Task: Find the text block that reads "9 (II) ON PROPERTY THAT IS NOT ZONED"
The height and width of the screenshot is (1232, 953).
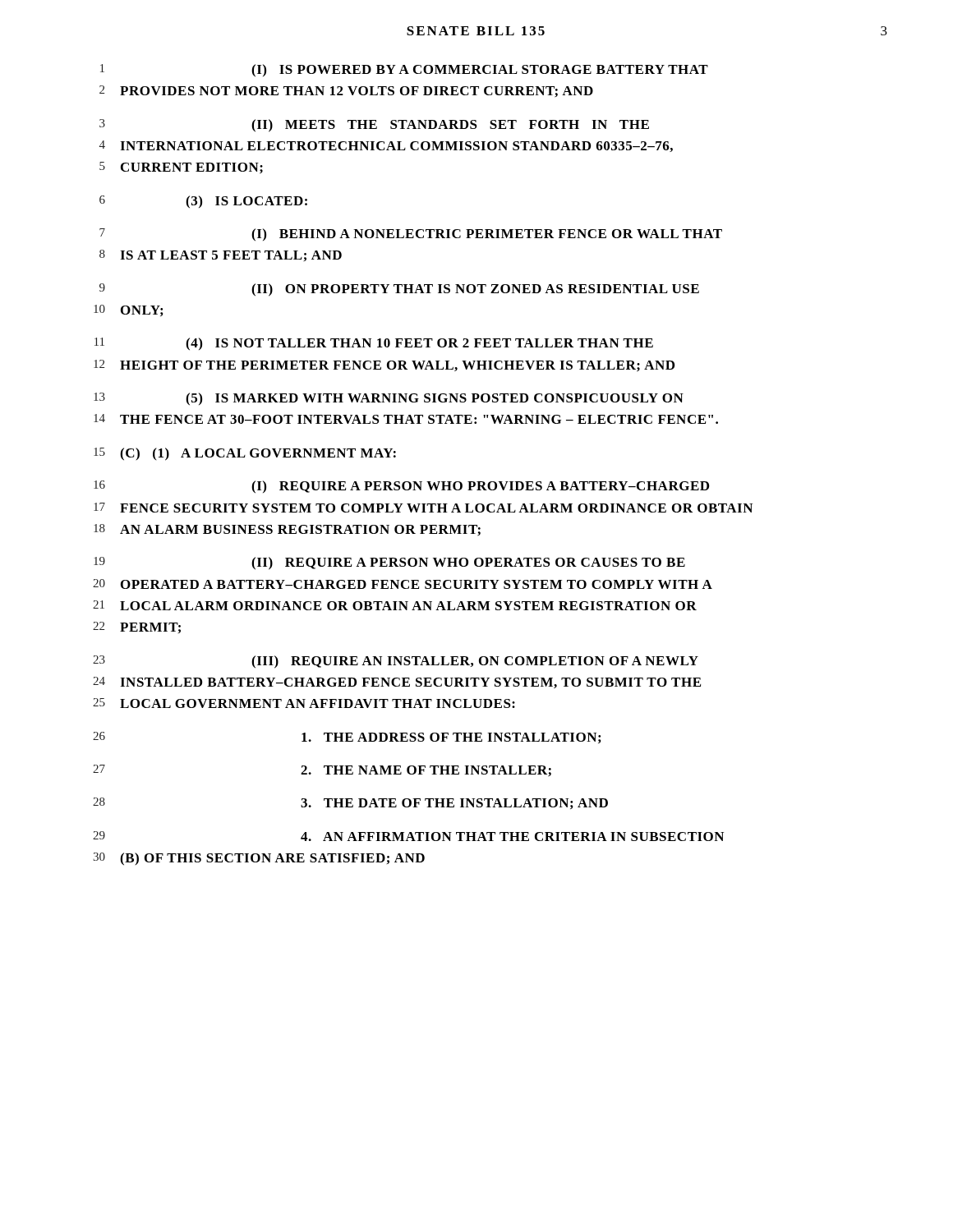Action: (x=476, y=300)
